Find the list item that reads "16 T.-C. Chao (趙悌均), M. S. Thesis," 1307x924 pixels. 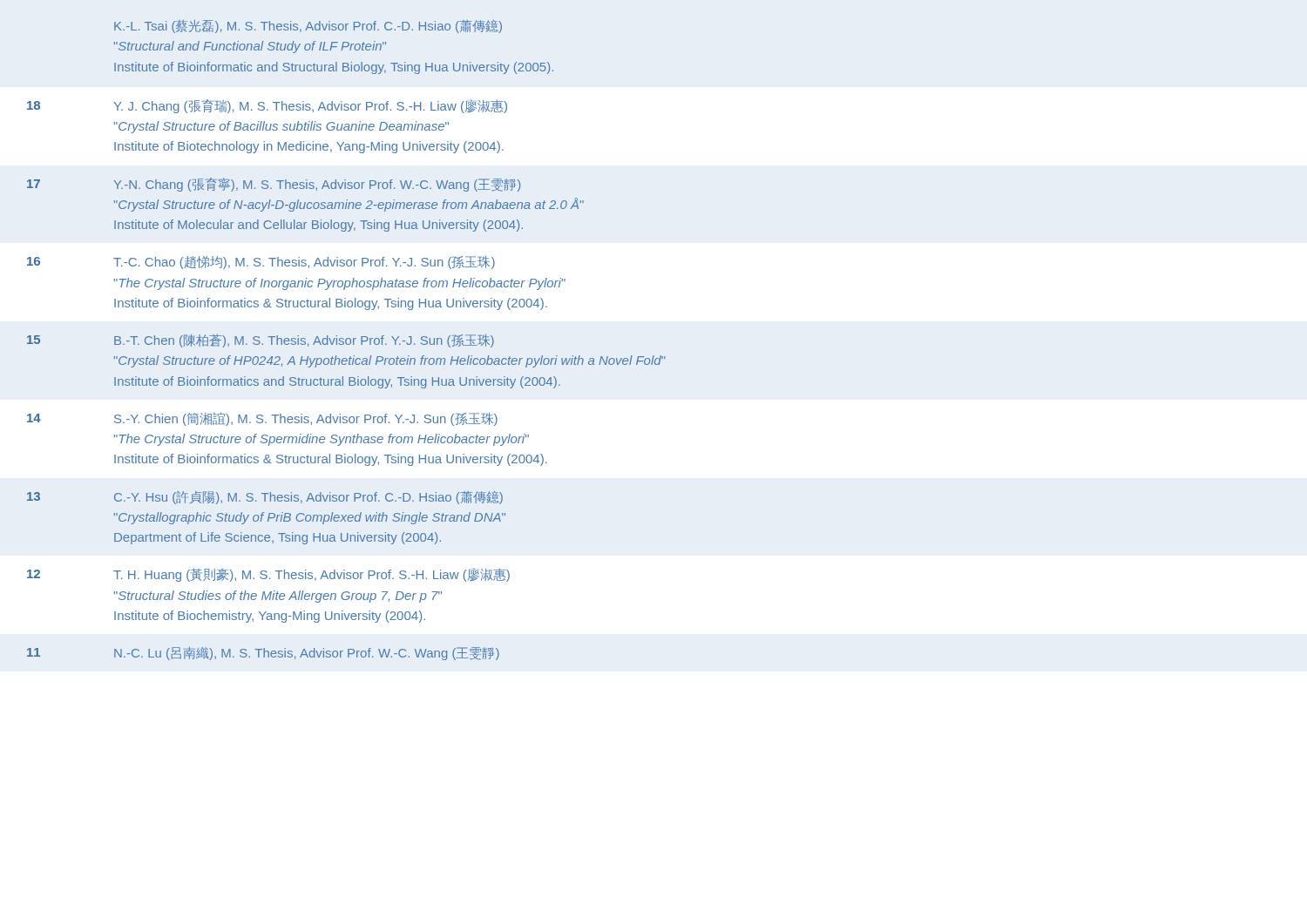pos(261,263)
